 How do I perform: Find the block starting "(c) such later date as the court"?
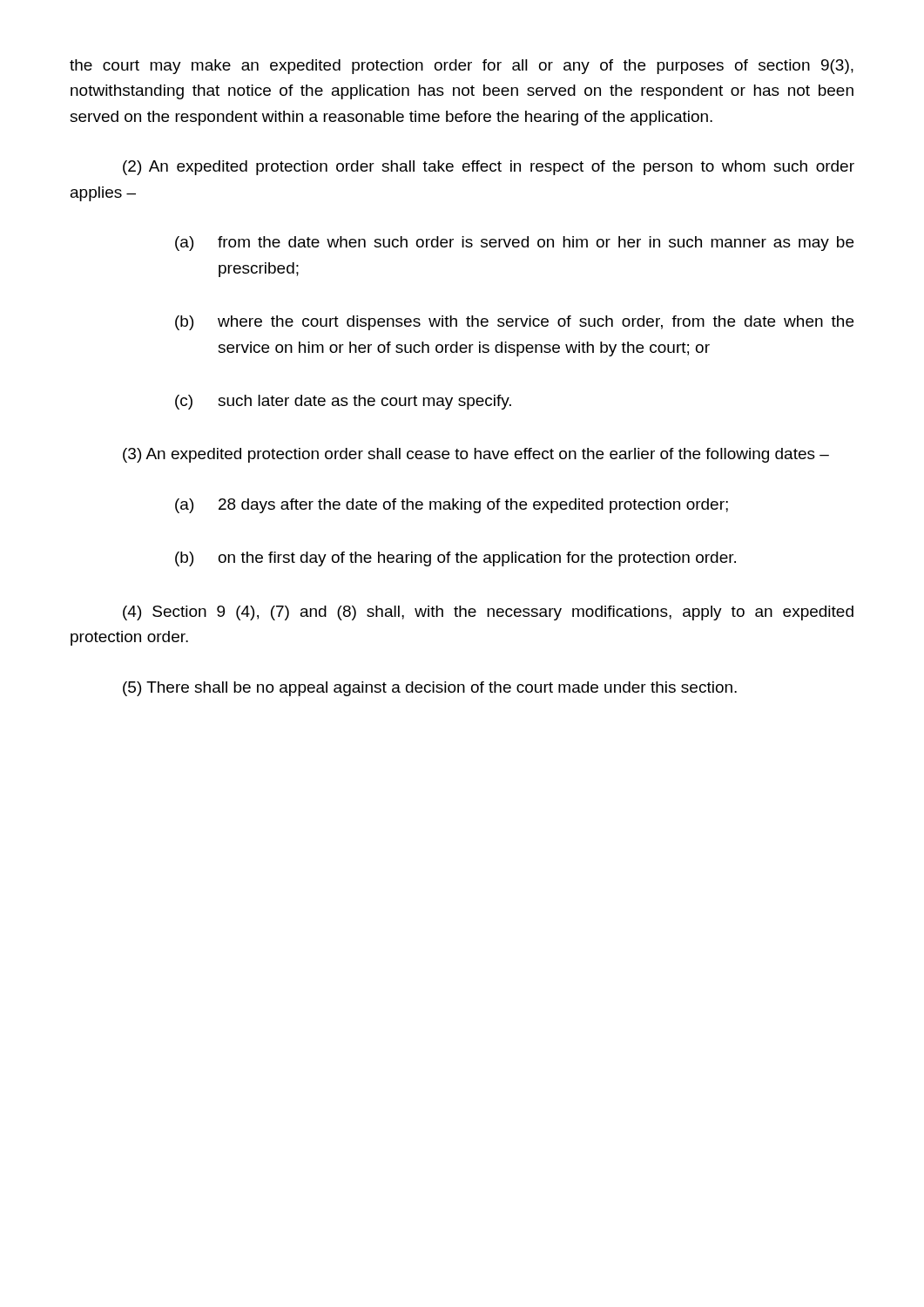click(514, 400)
